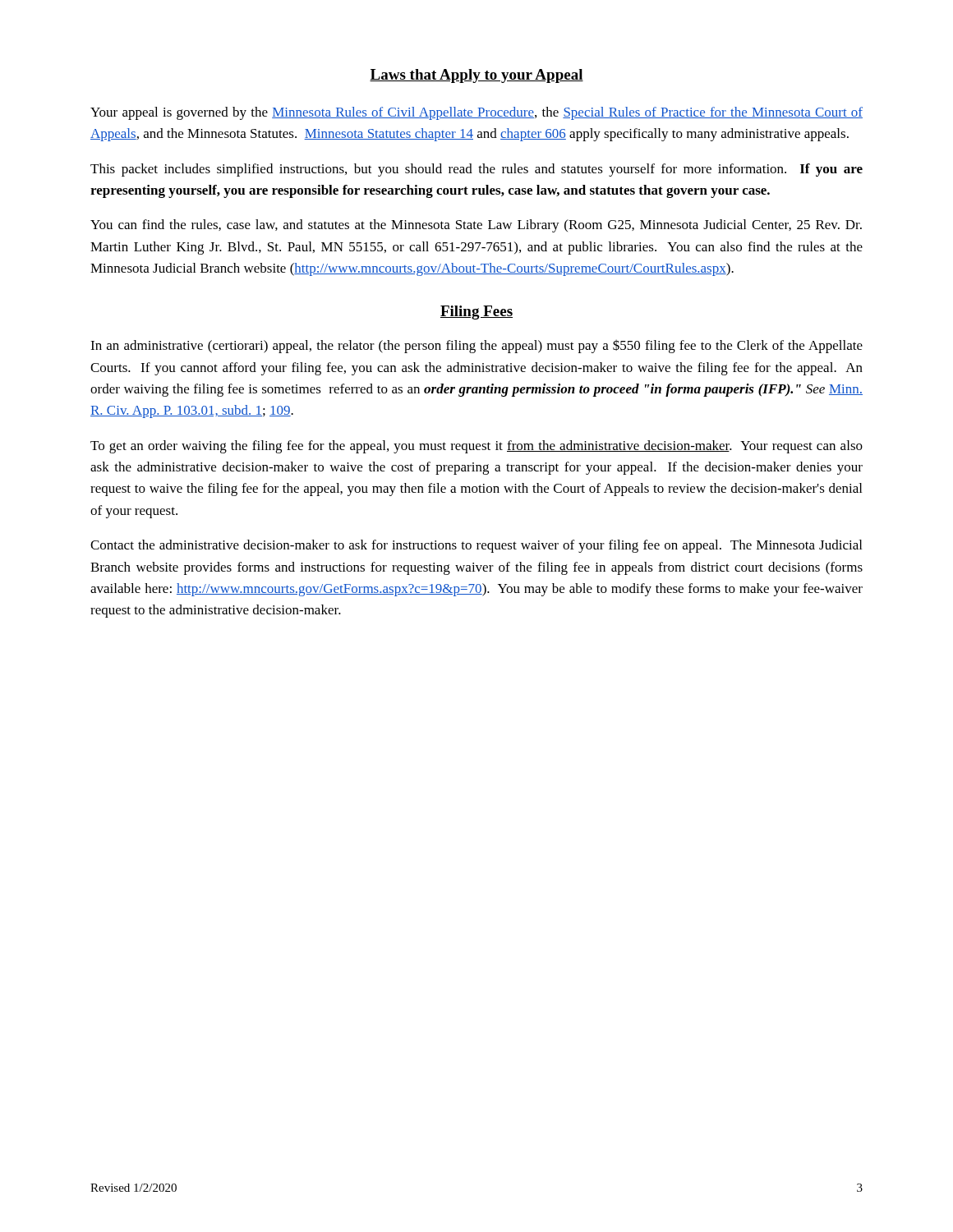This screenshot has height=1232, width=953.
Task: Find the title containing "Laws that Apply to your Appeal"
Action: [x=476, y=74]
